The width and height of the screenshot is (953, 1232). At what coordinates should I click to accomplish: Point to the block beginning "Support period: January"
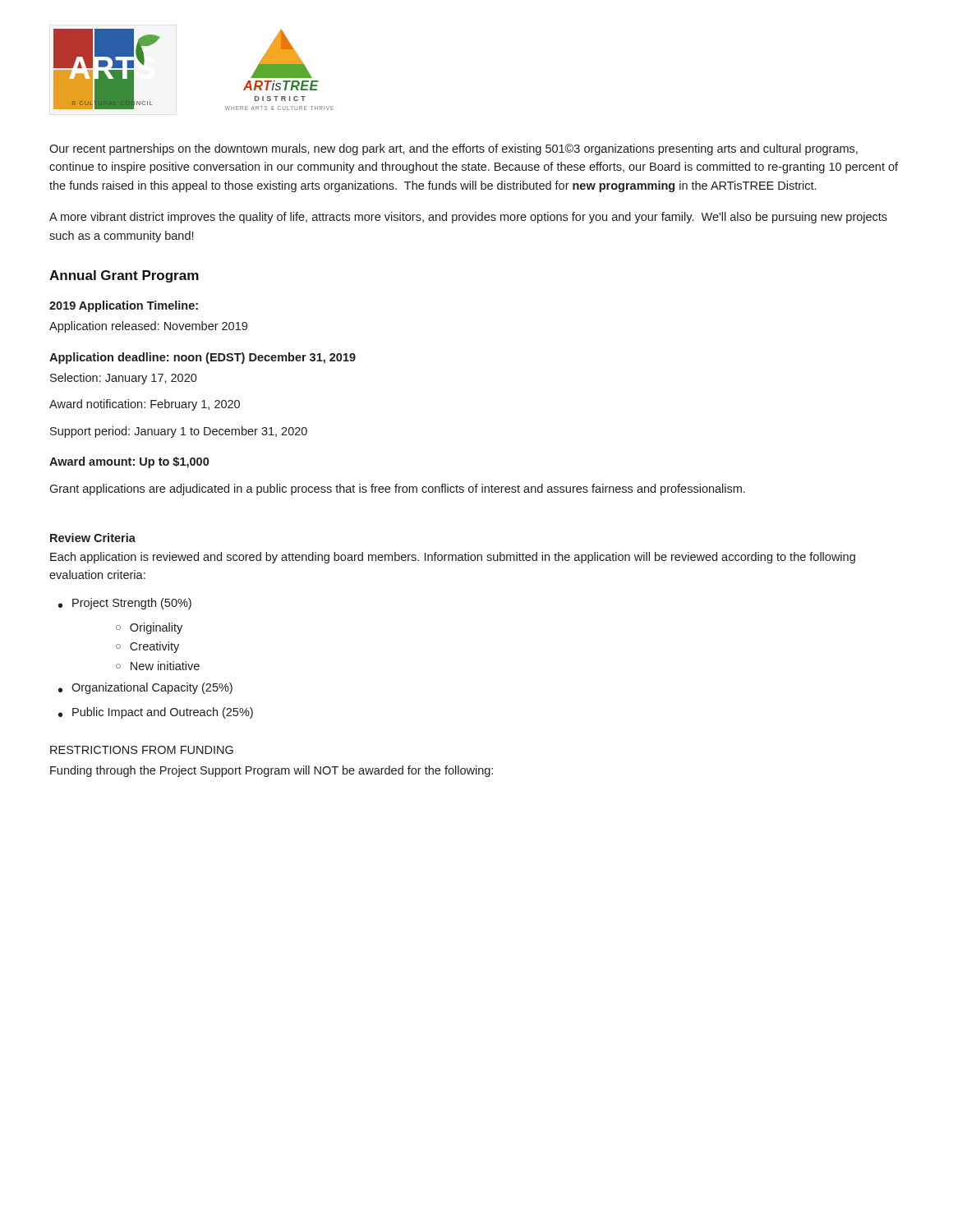coord(178,431)
